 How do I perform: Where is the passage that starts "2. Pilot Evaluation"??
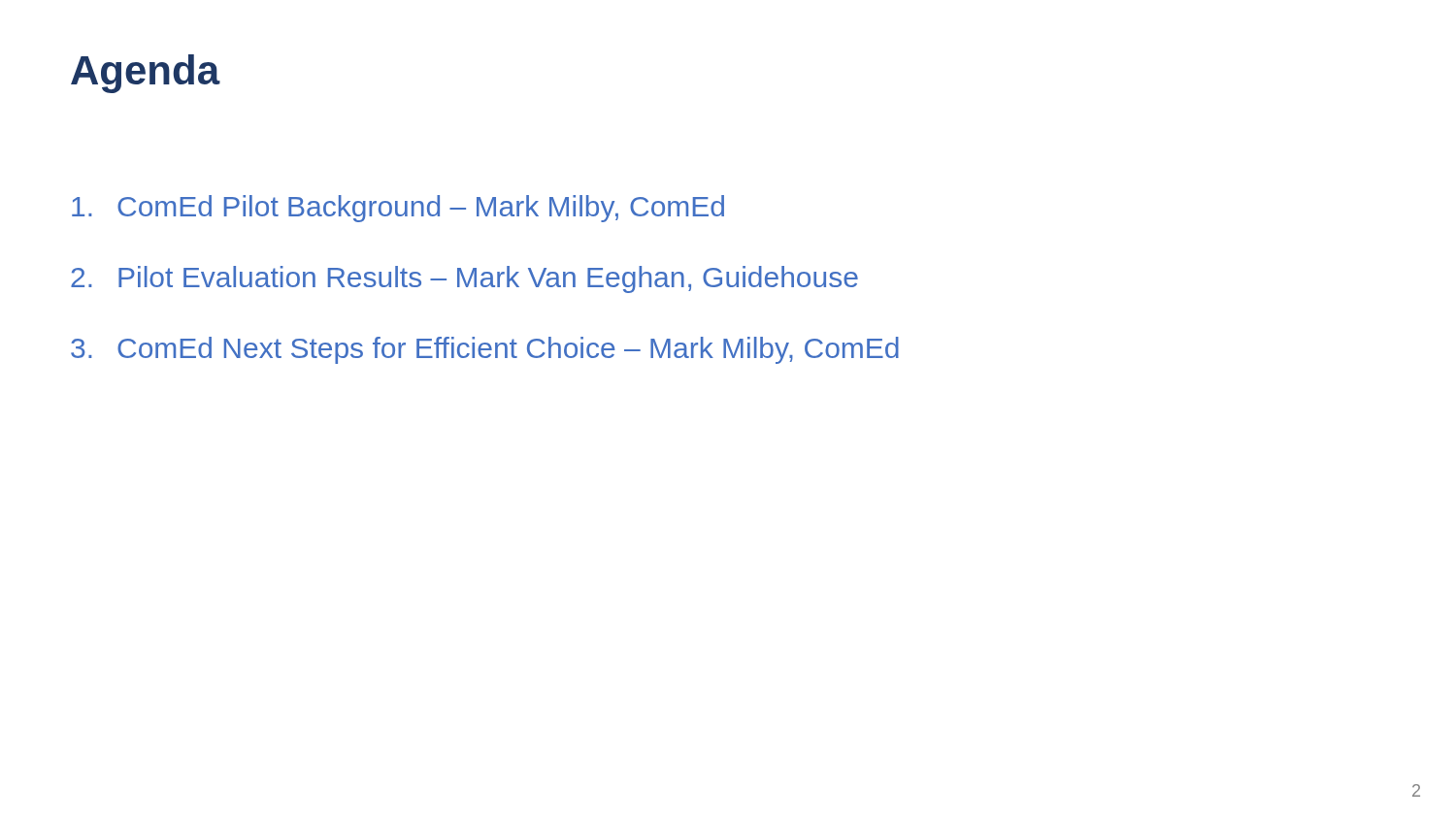click(464, 277)
